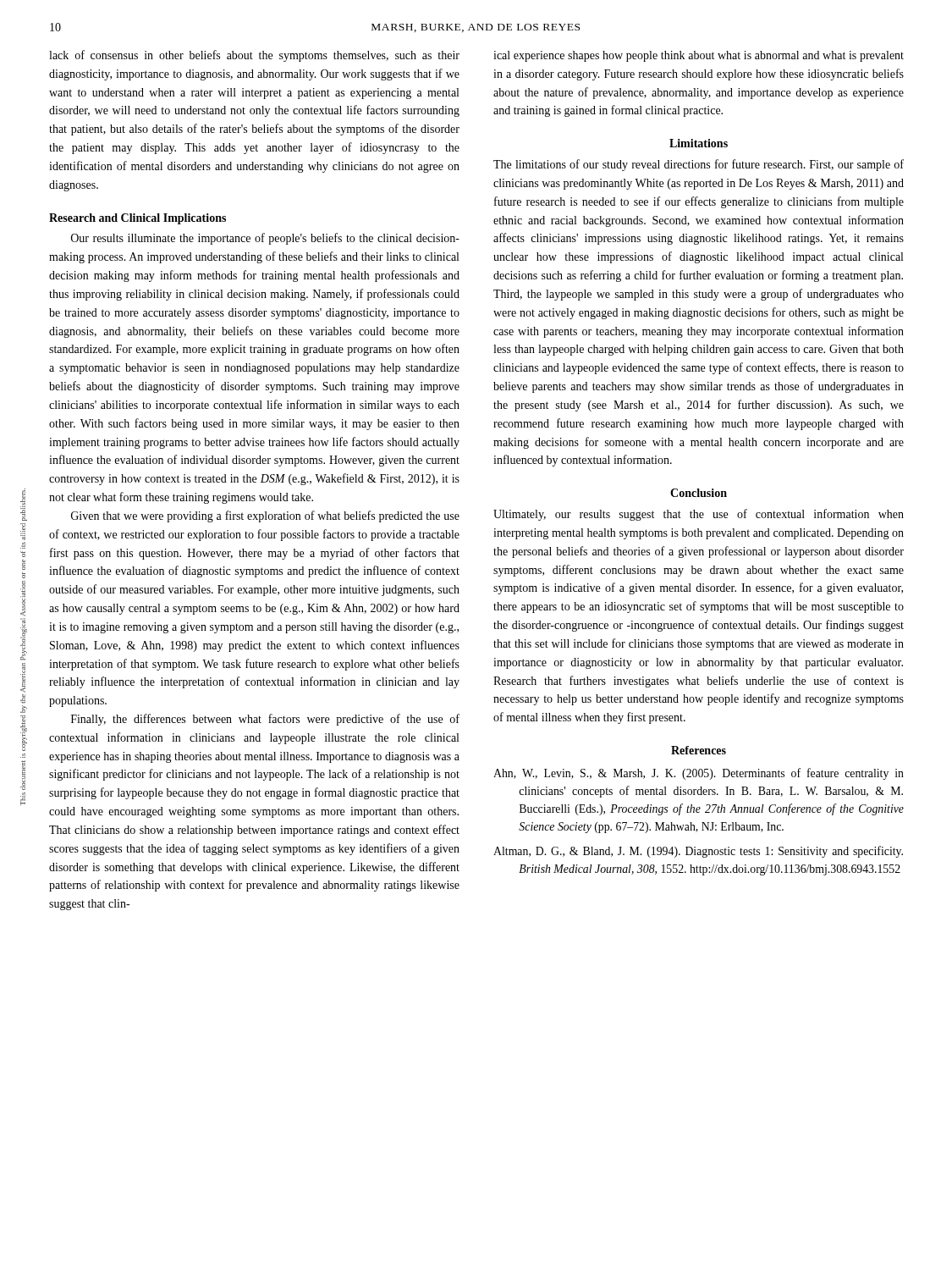
Task: Click on the passage starting "The limitations of"
Action: [699, 313]
